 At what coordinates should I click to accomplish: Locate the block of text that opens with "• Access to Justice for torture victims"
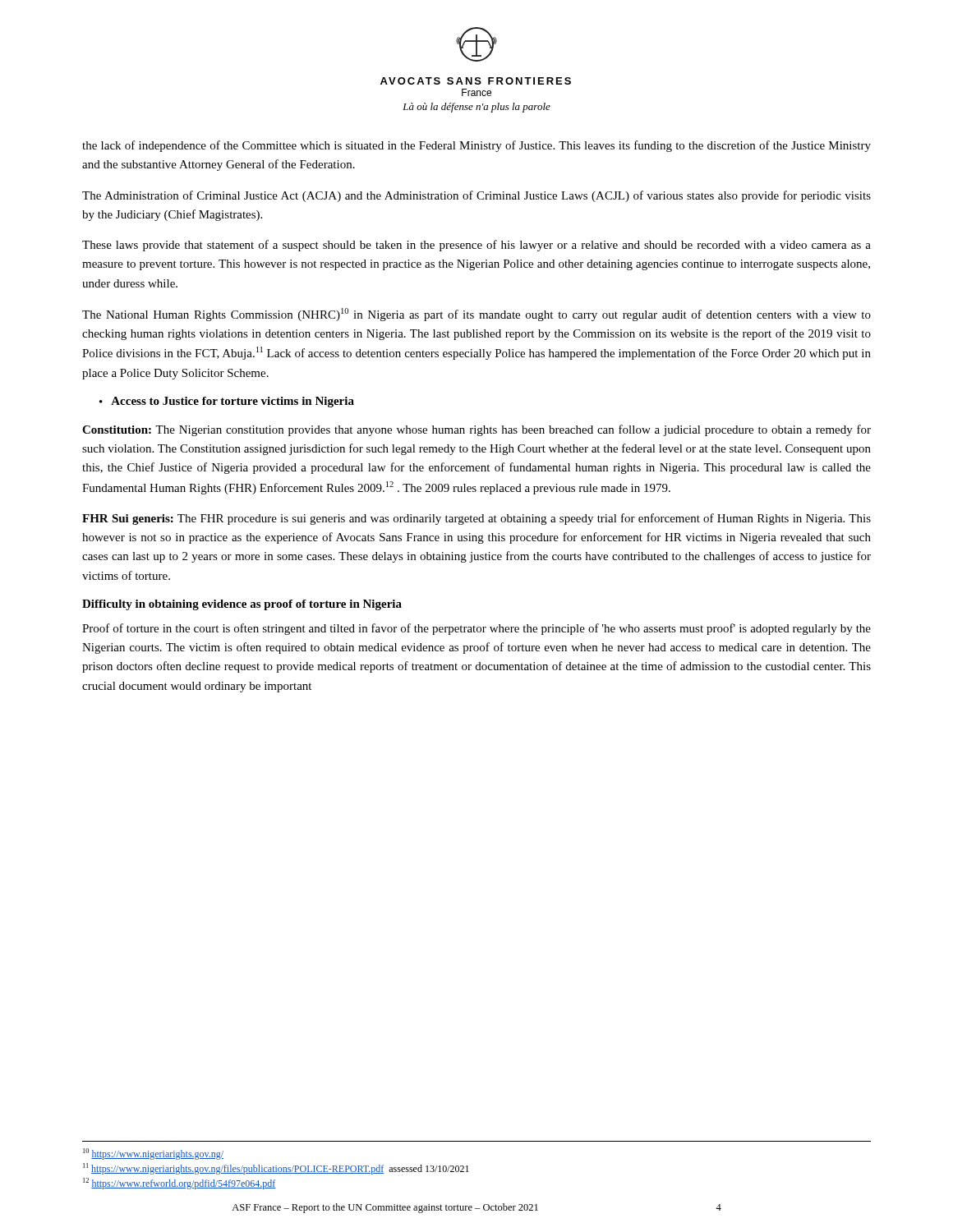226,401
